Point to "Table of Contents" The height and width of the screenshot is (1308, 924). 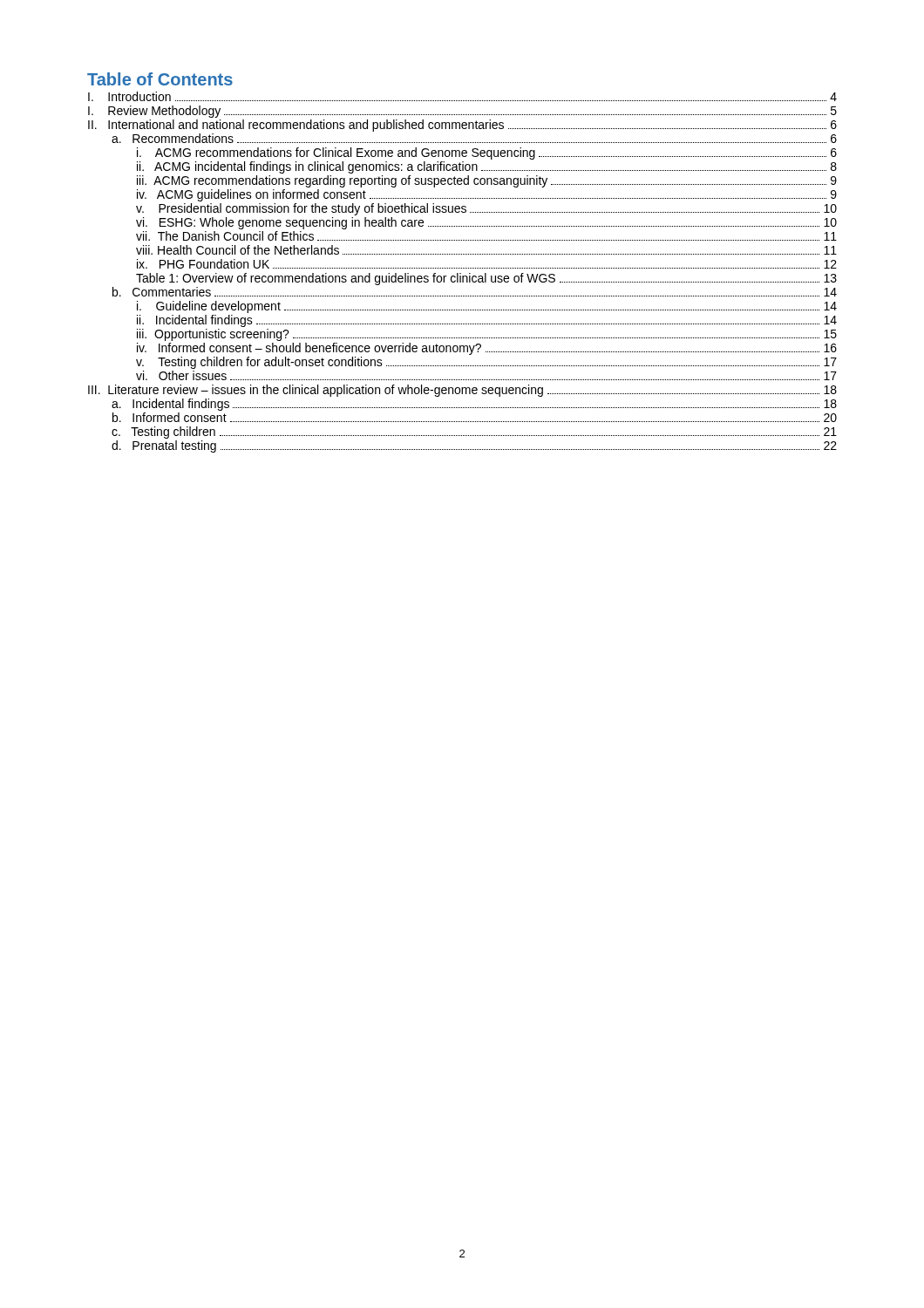click(160, 79)
